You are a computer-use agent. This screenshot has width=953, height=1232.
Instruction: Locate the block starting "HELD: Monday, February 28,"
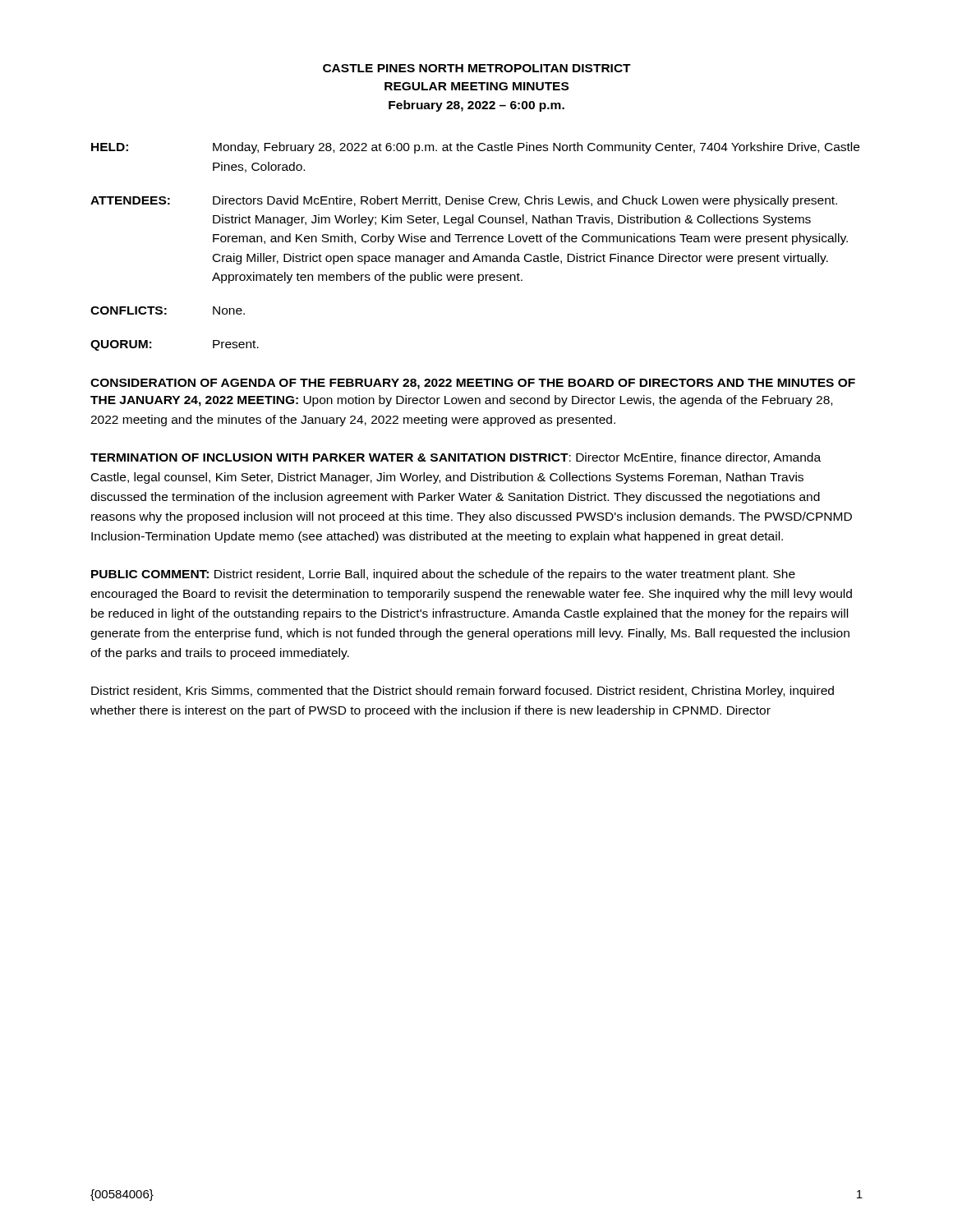pyautogui.click(x=476, y=157)
